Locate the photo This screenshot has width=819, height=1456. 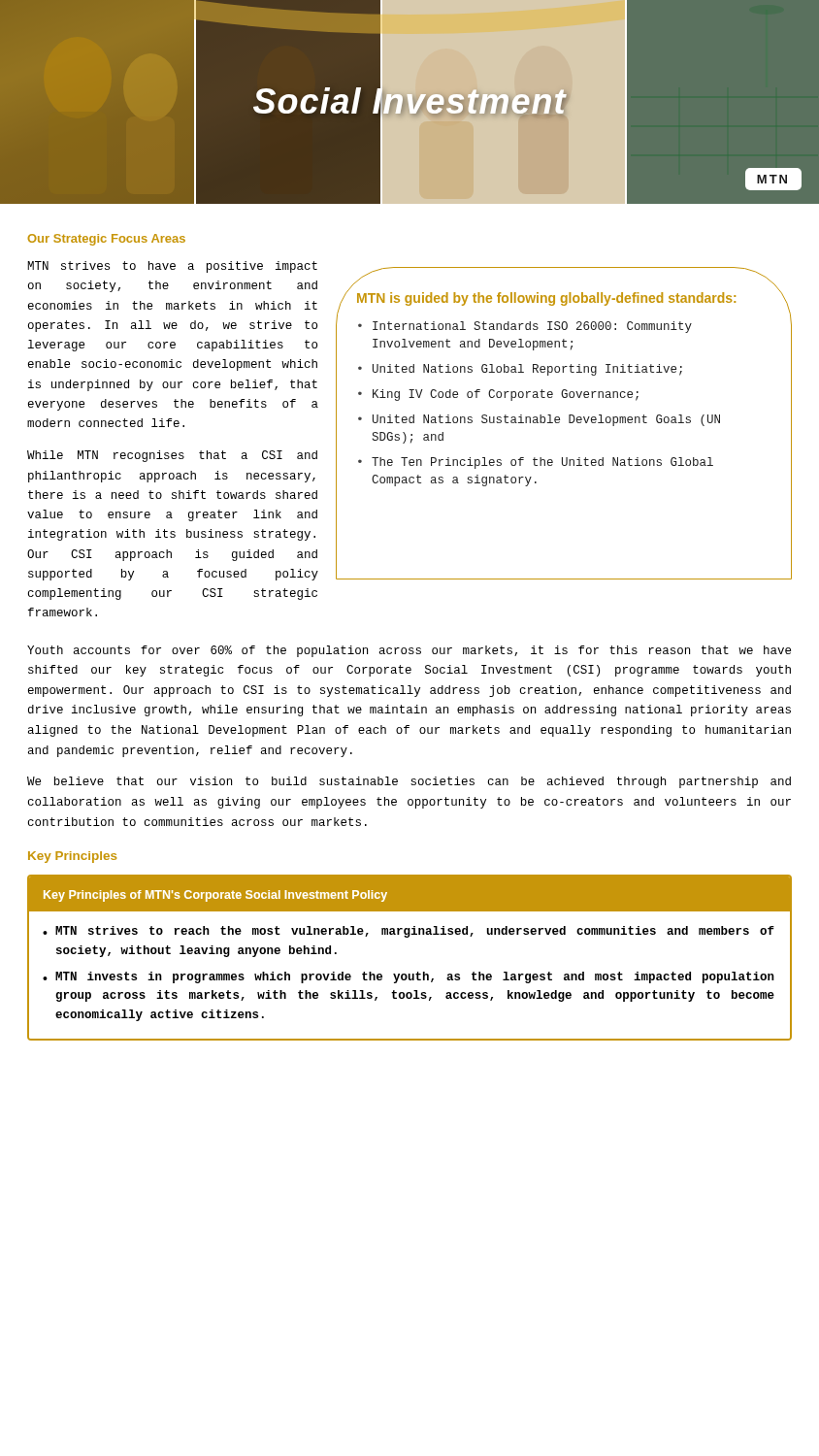click(410, 102)
